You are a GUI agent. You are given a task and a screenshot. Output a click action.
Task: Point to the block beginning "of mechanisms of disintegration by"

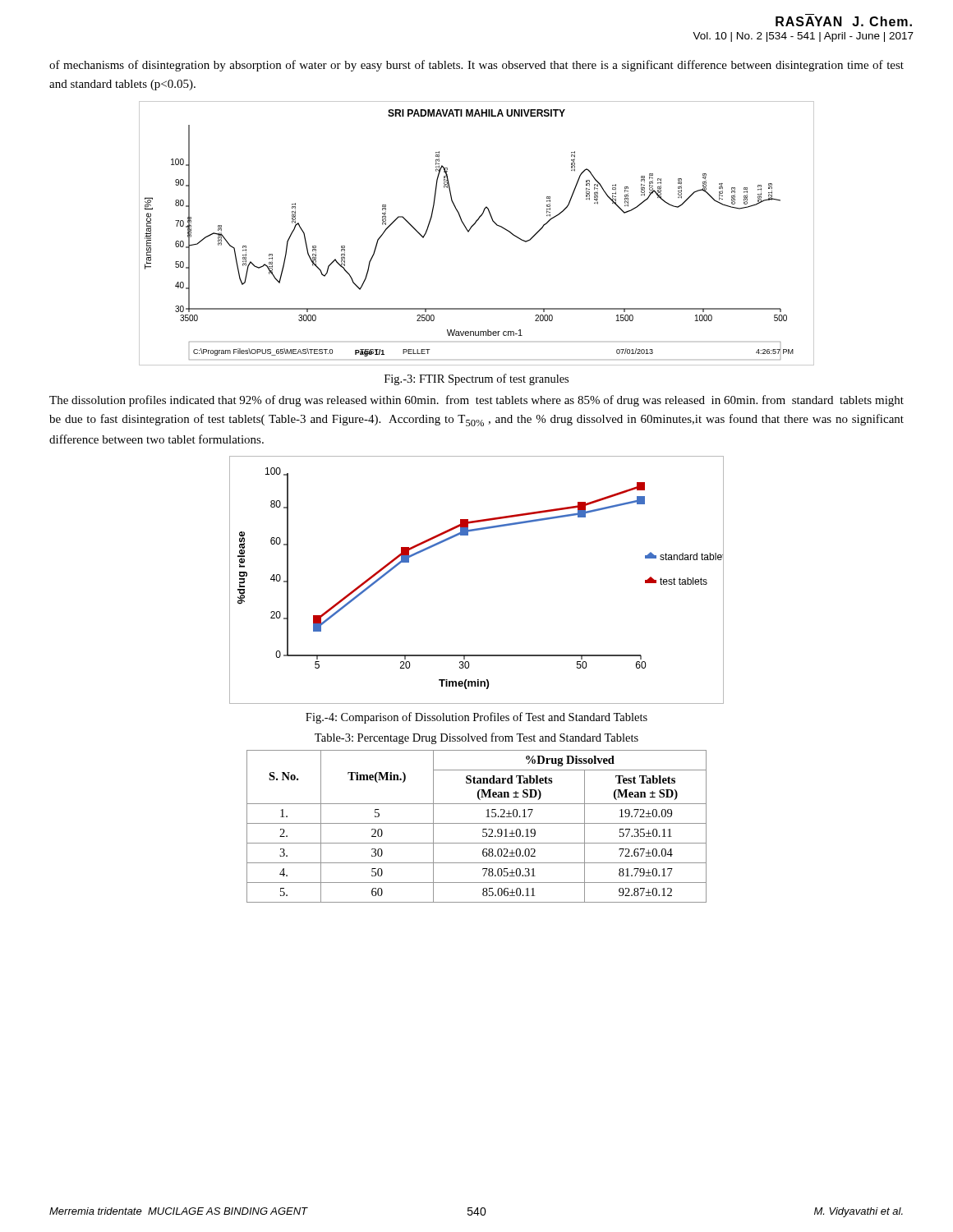tap(476, 74)
